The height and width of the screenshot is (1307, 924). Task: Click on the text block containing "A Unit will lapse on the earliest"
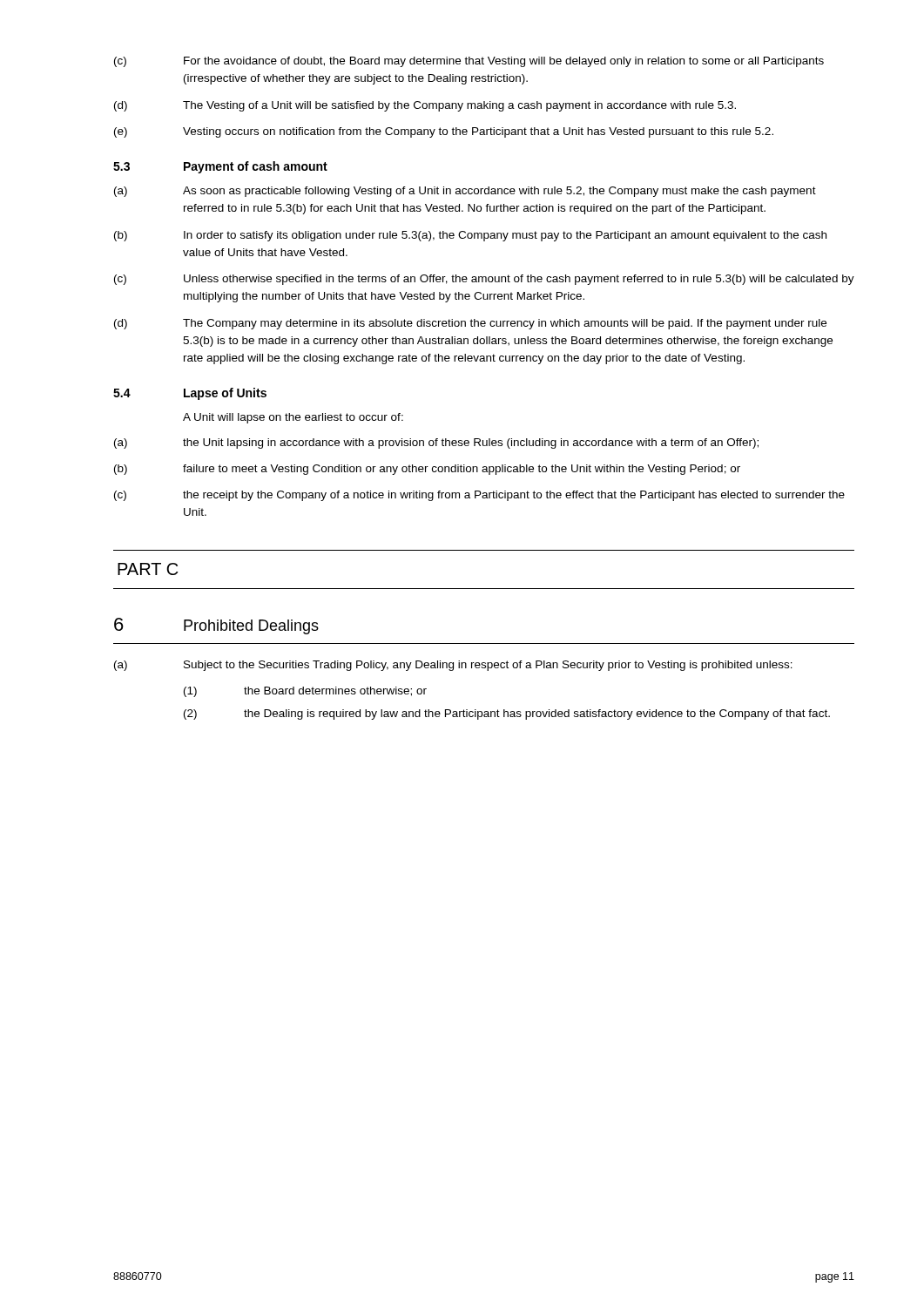[x=293, y=417]
